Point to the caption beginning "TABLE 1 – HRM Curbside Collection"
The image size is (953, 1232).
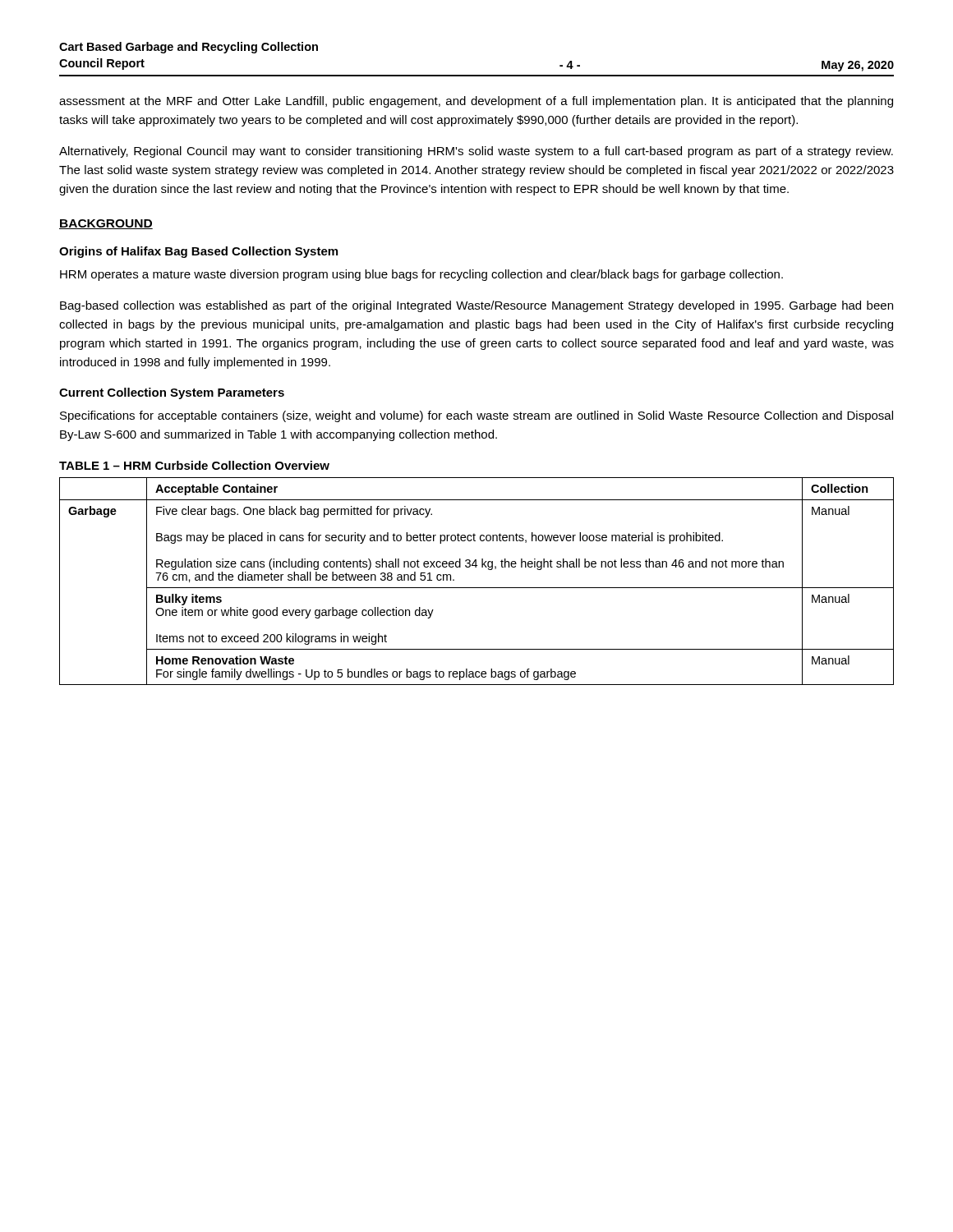(194, 465)
